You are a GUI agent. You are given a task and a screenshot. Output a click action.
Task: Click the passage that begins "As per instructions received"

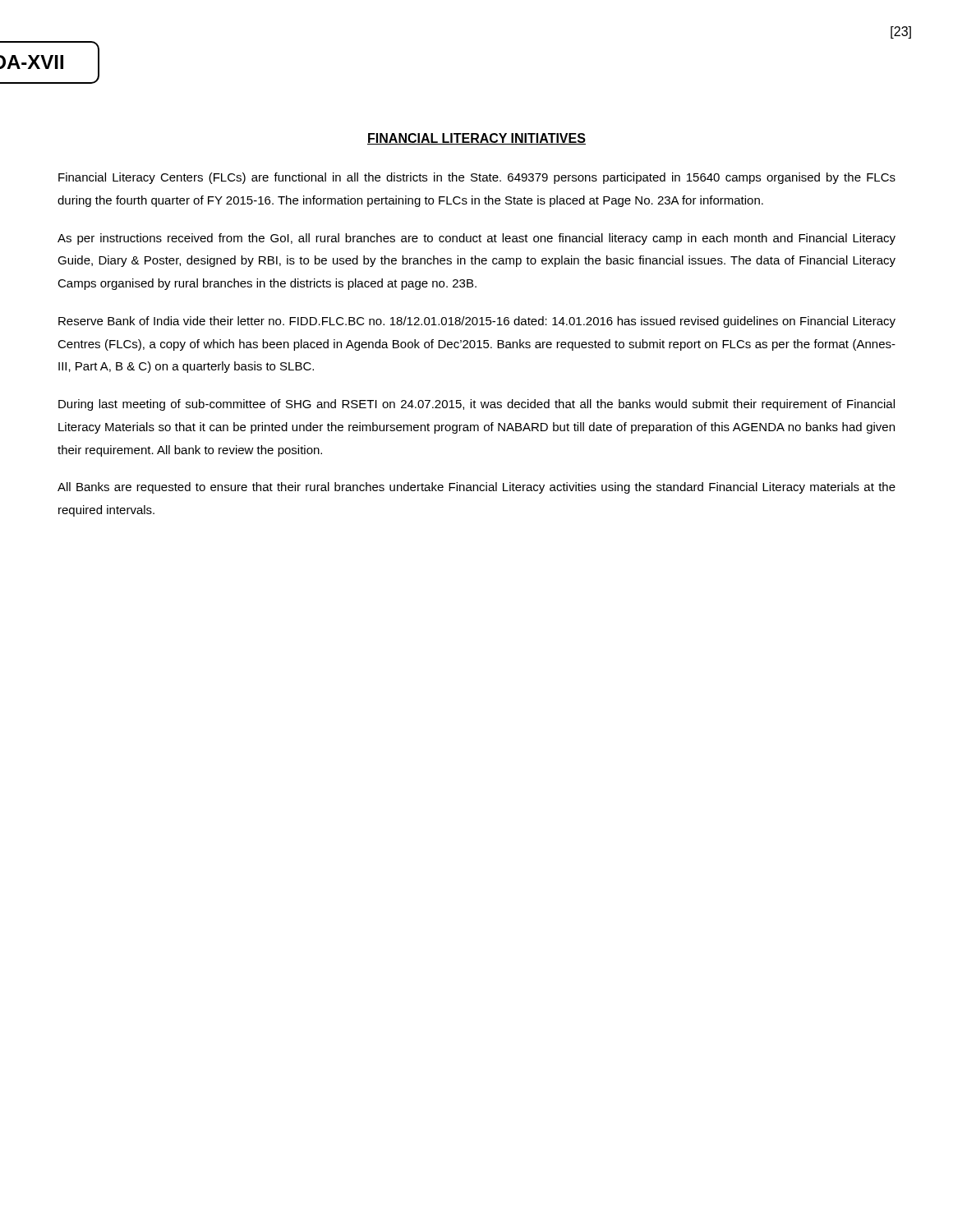coord(476,260)
